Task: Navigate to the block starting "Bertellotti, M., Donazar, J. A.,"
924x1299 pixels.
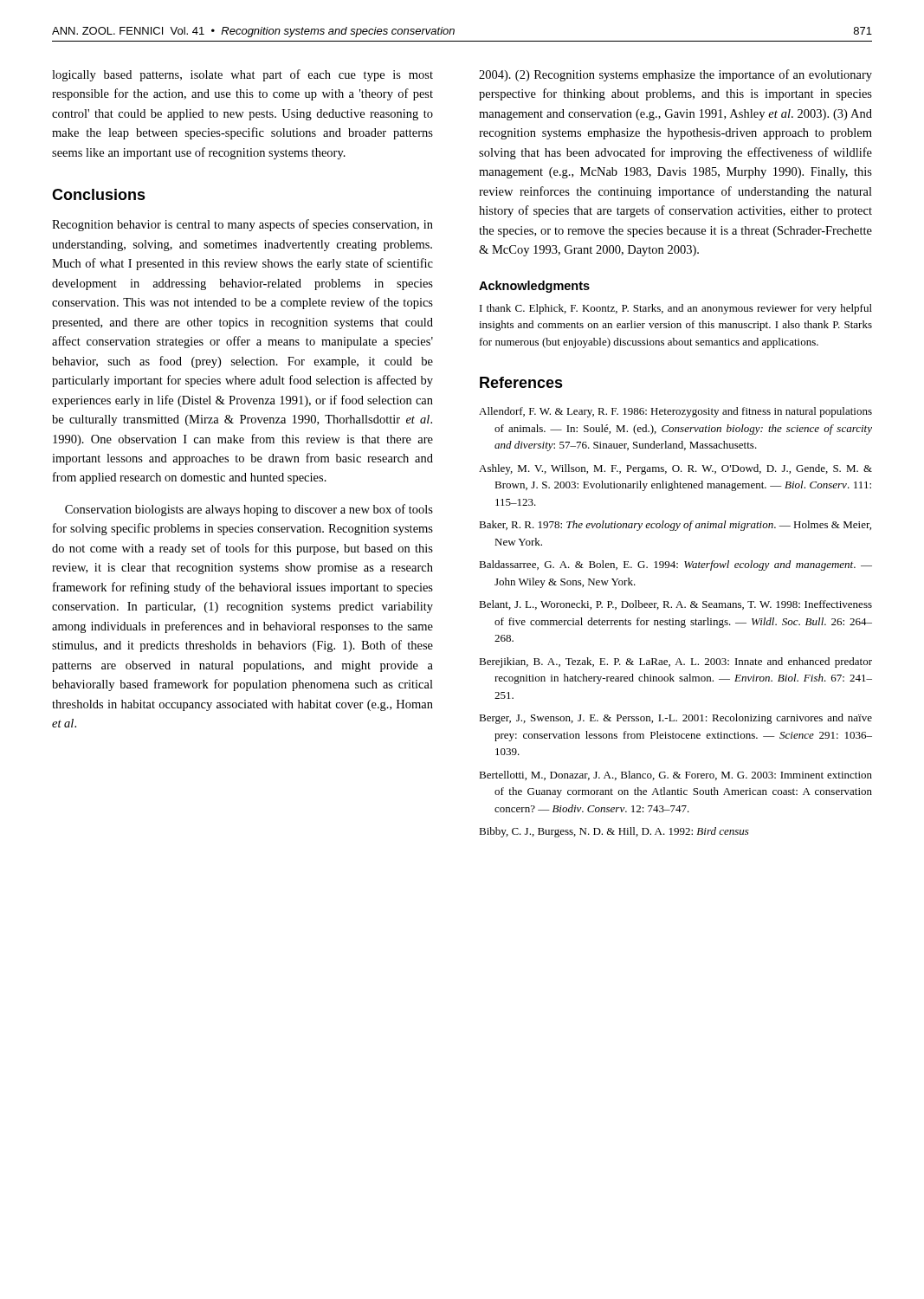Action: 675,791
